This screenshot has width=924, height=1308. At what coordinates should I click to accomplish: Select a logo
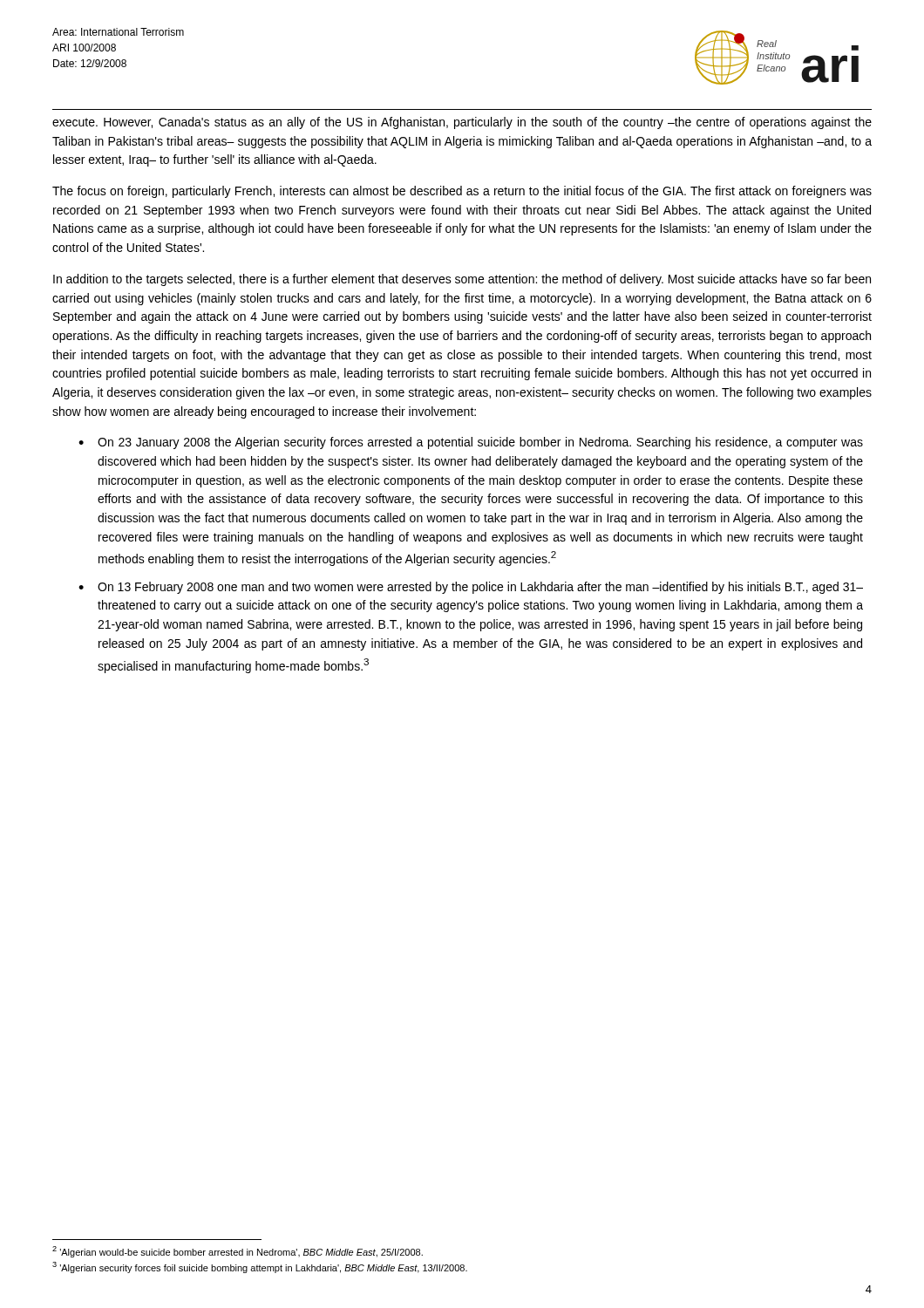(x=780, y=61)
